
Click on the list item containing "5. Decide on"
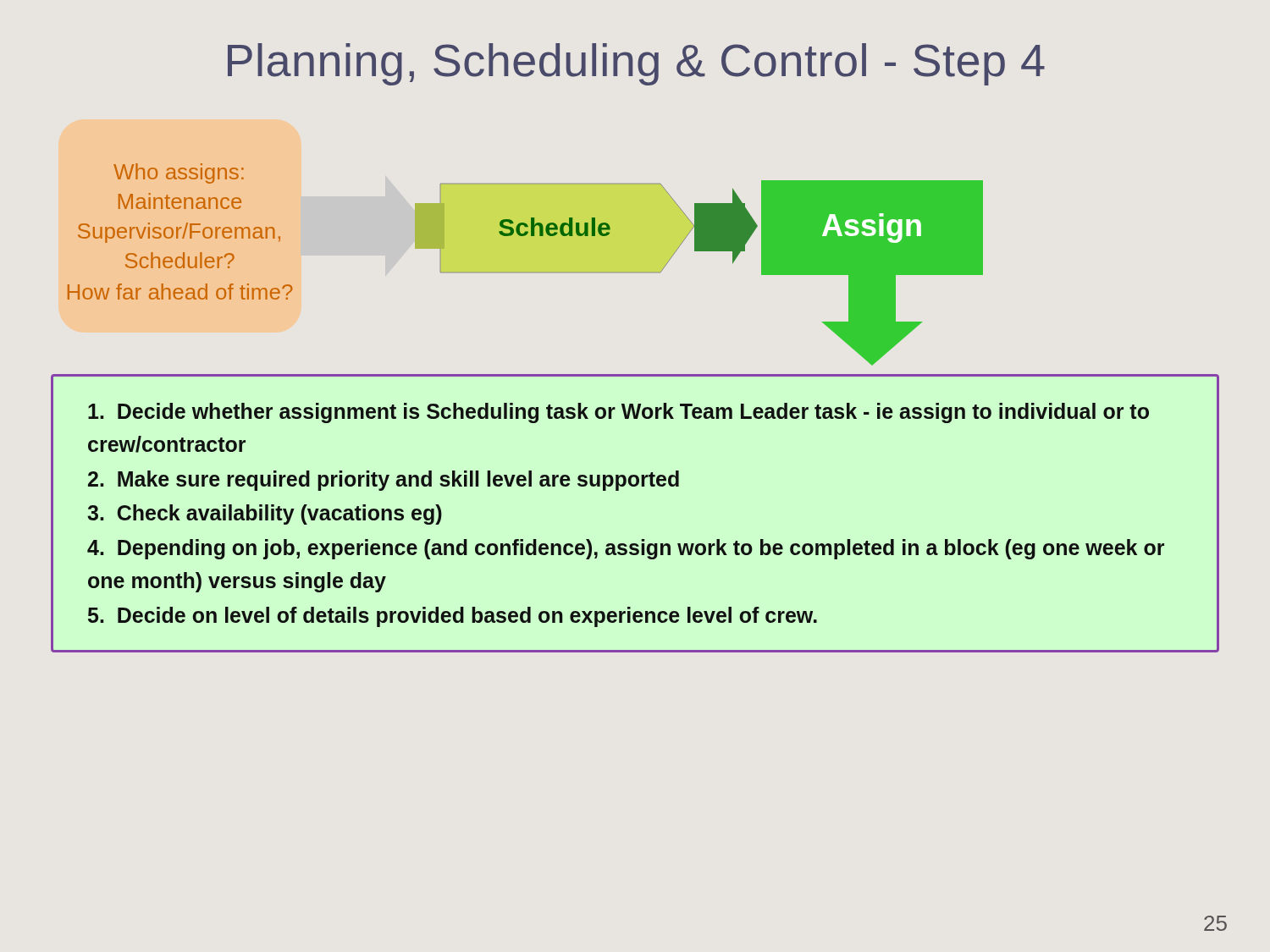[453, 615]
